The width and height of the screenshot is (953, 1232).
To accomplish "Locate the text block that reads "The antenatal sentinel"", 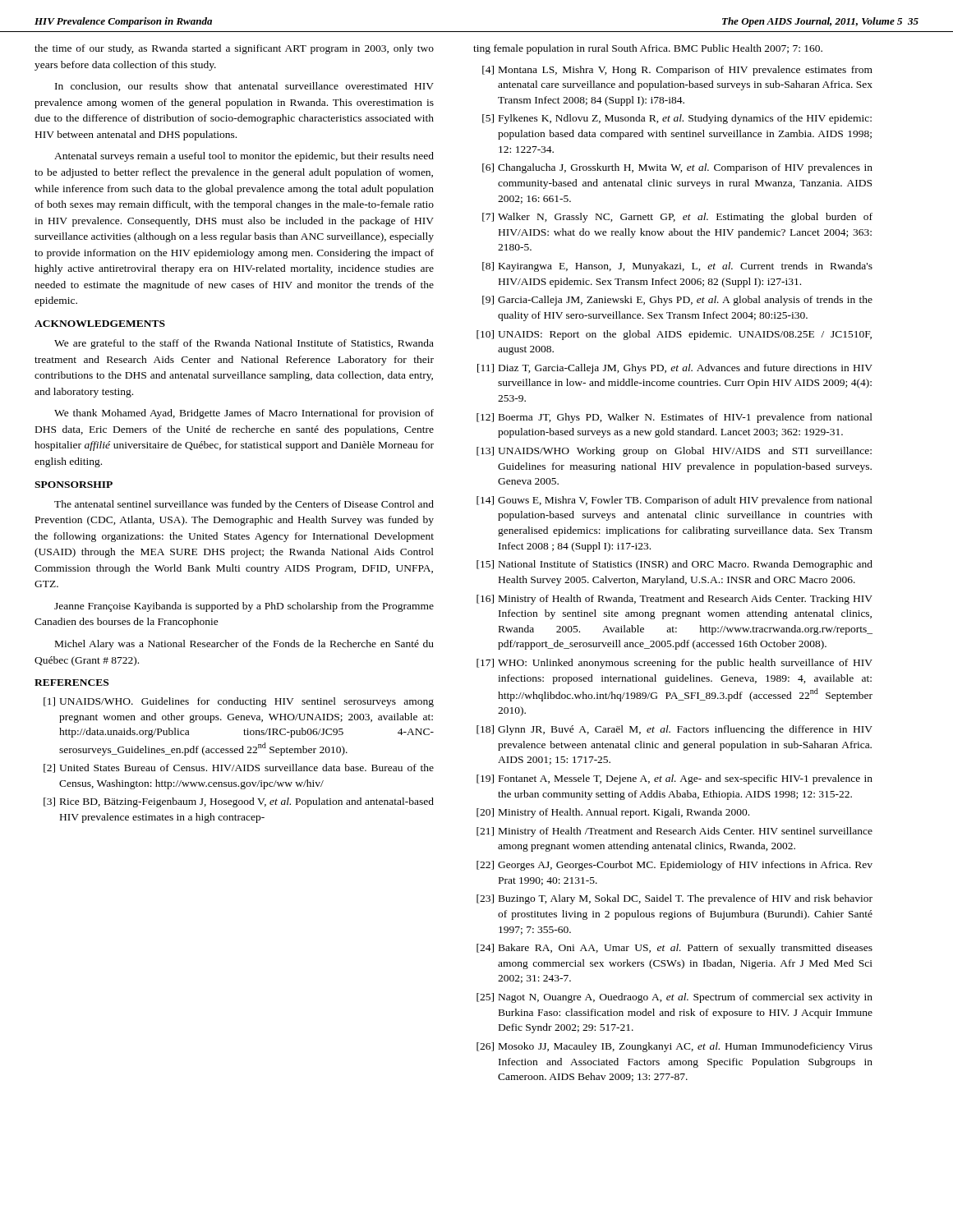I will pos(234,544).
